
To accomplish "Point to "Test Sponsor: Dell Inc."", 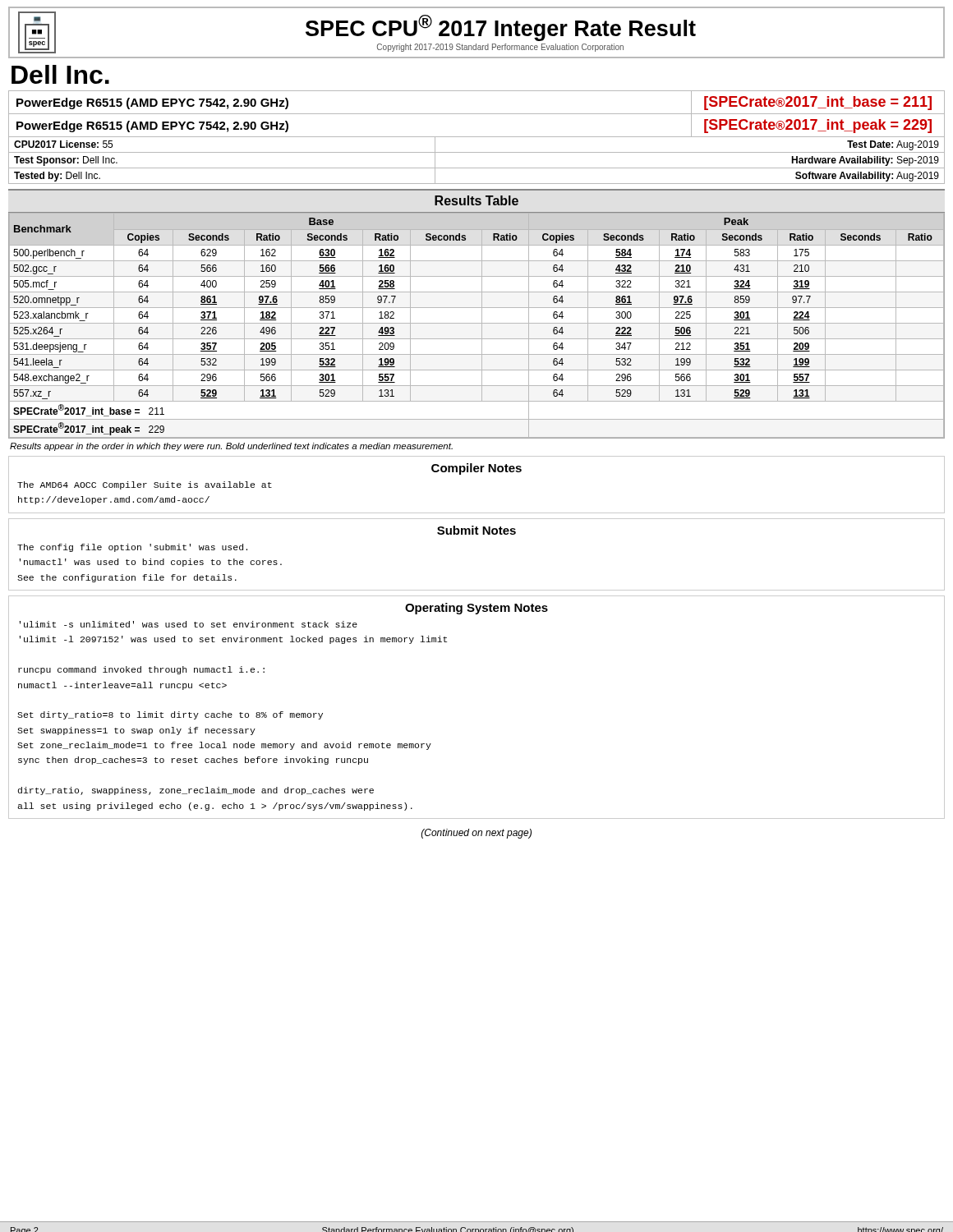I will pos(66,160).
